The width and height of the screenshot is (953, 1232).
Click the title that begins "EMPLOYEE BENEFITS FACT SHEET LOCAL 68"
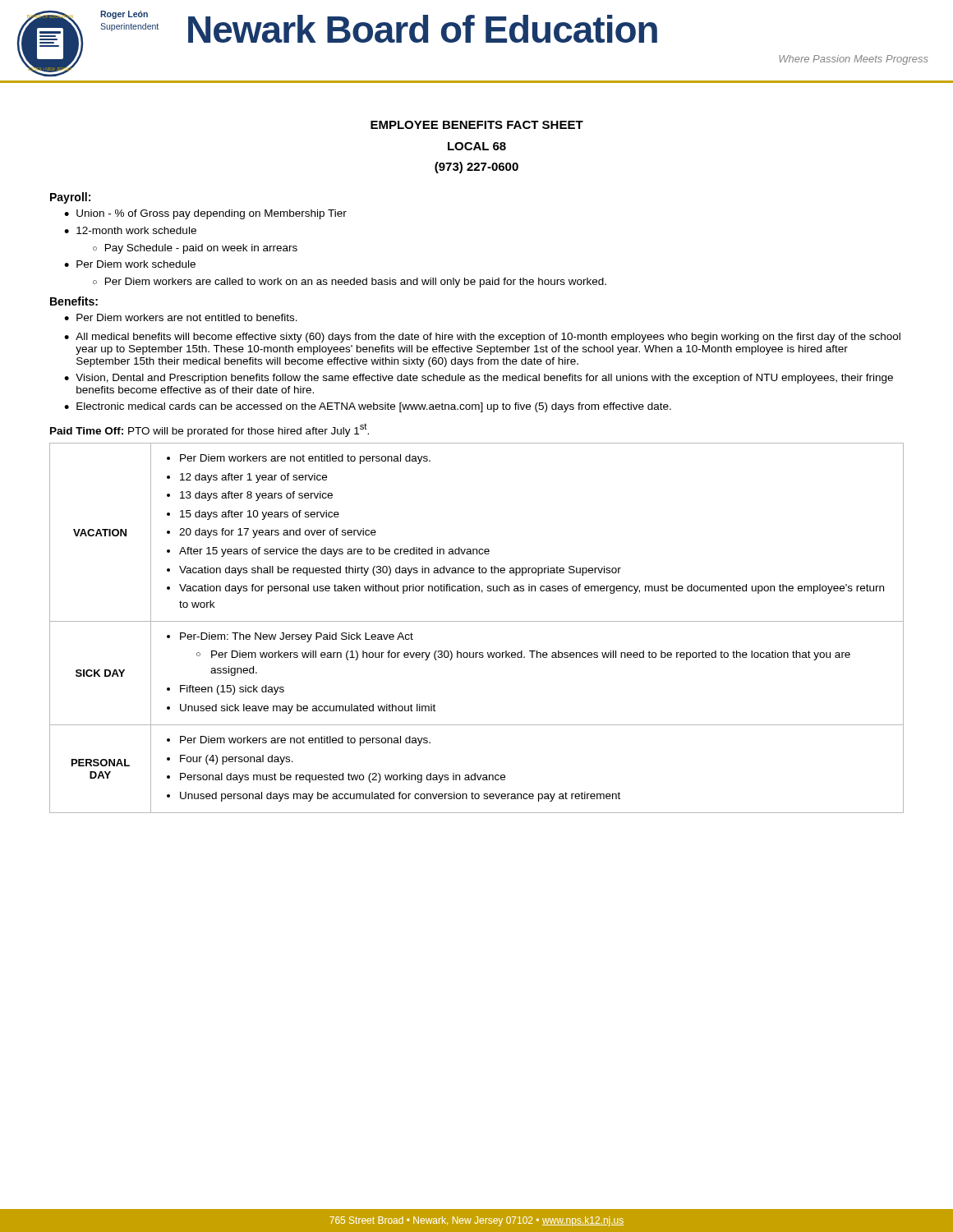(476, 145)
